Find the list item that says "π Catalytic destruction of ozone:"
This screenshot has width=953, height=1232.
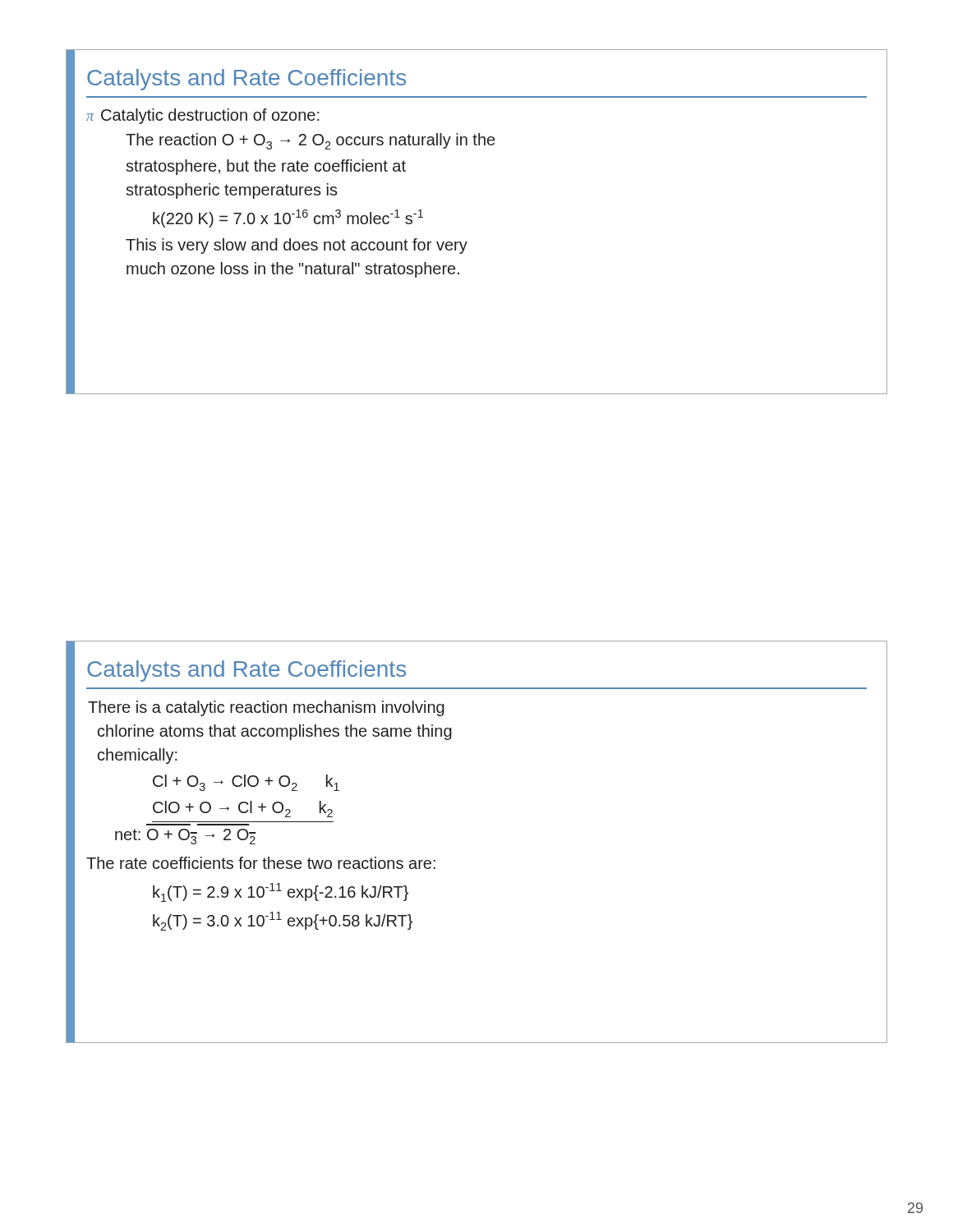(203, 115)
